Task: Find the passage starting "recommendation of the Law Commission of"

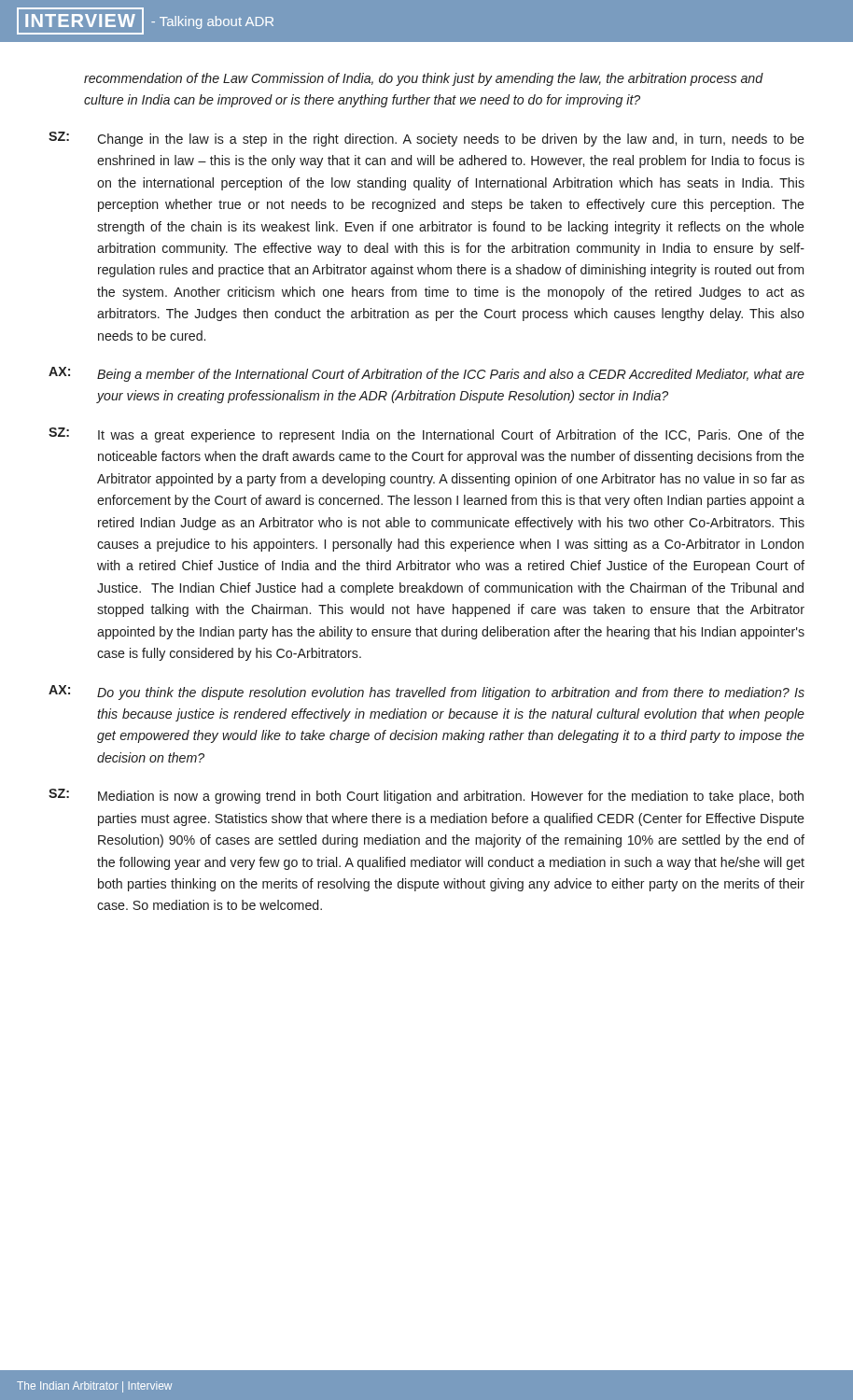Action: coord(444,90)
